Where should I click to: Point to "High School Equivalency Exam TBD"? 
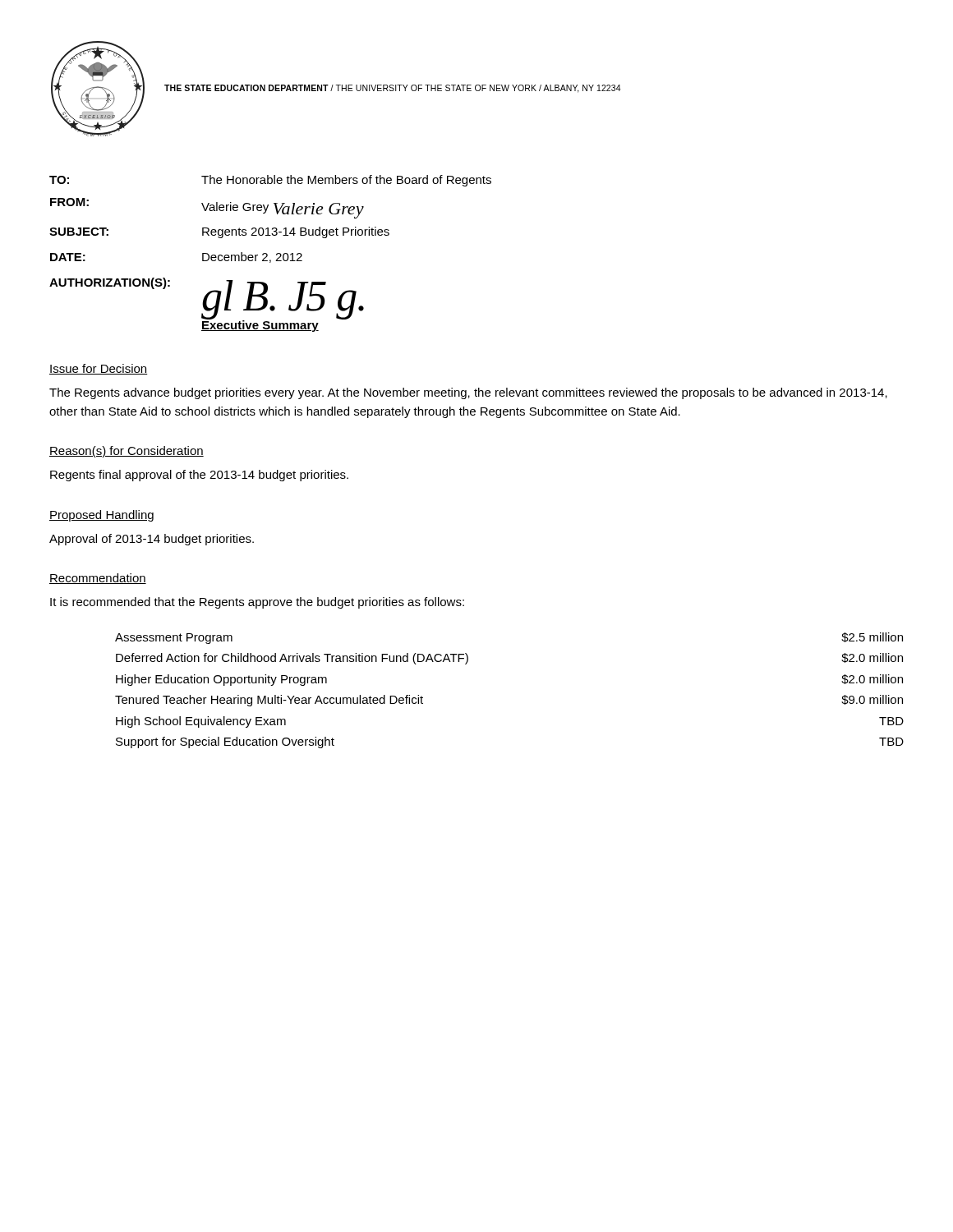(202, 722)
